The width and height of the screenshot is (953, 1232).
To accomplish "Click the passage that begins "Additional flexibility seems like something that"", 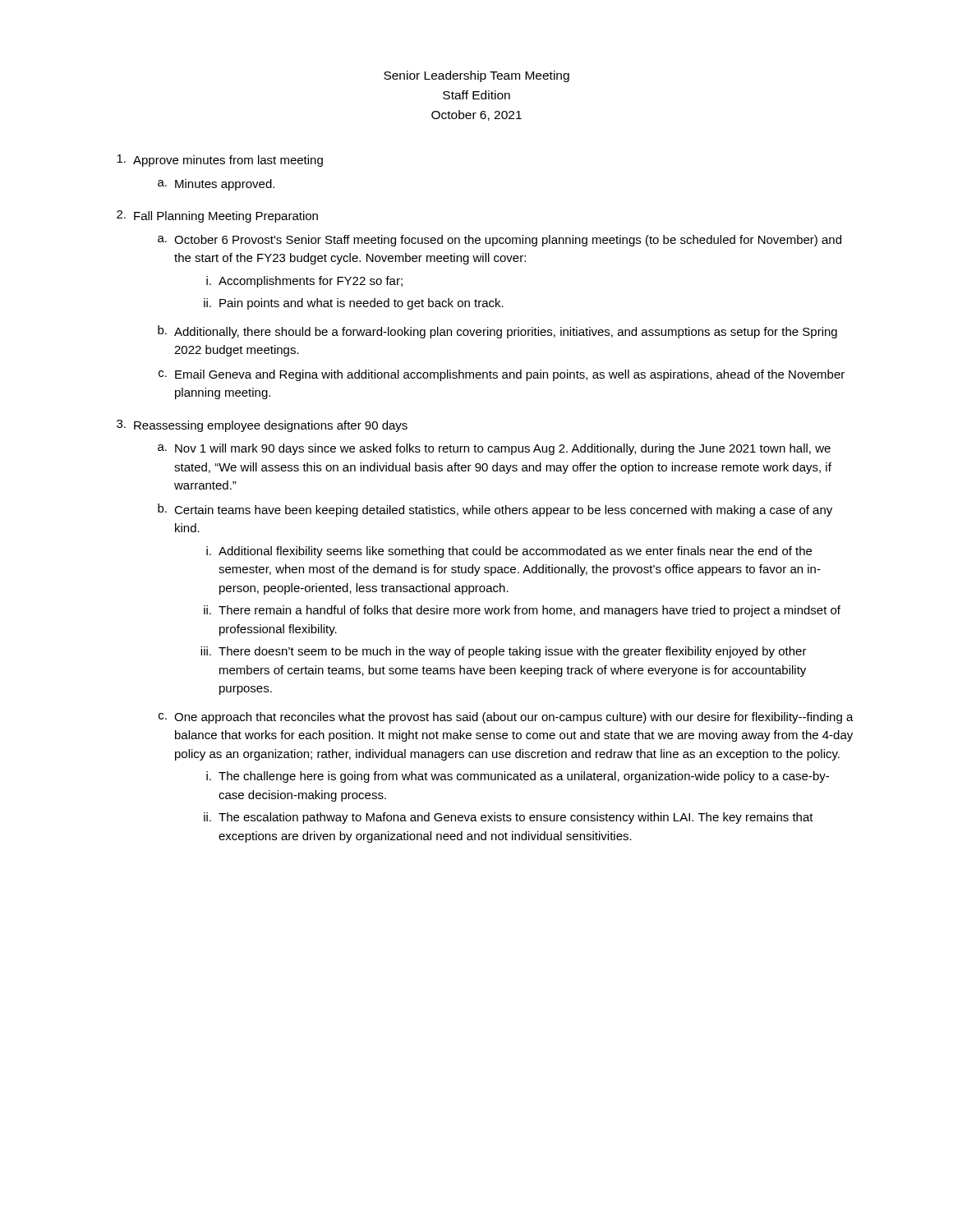I will pos(536,569).
